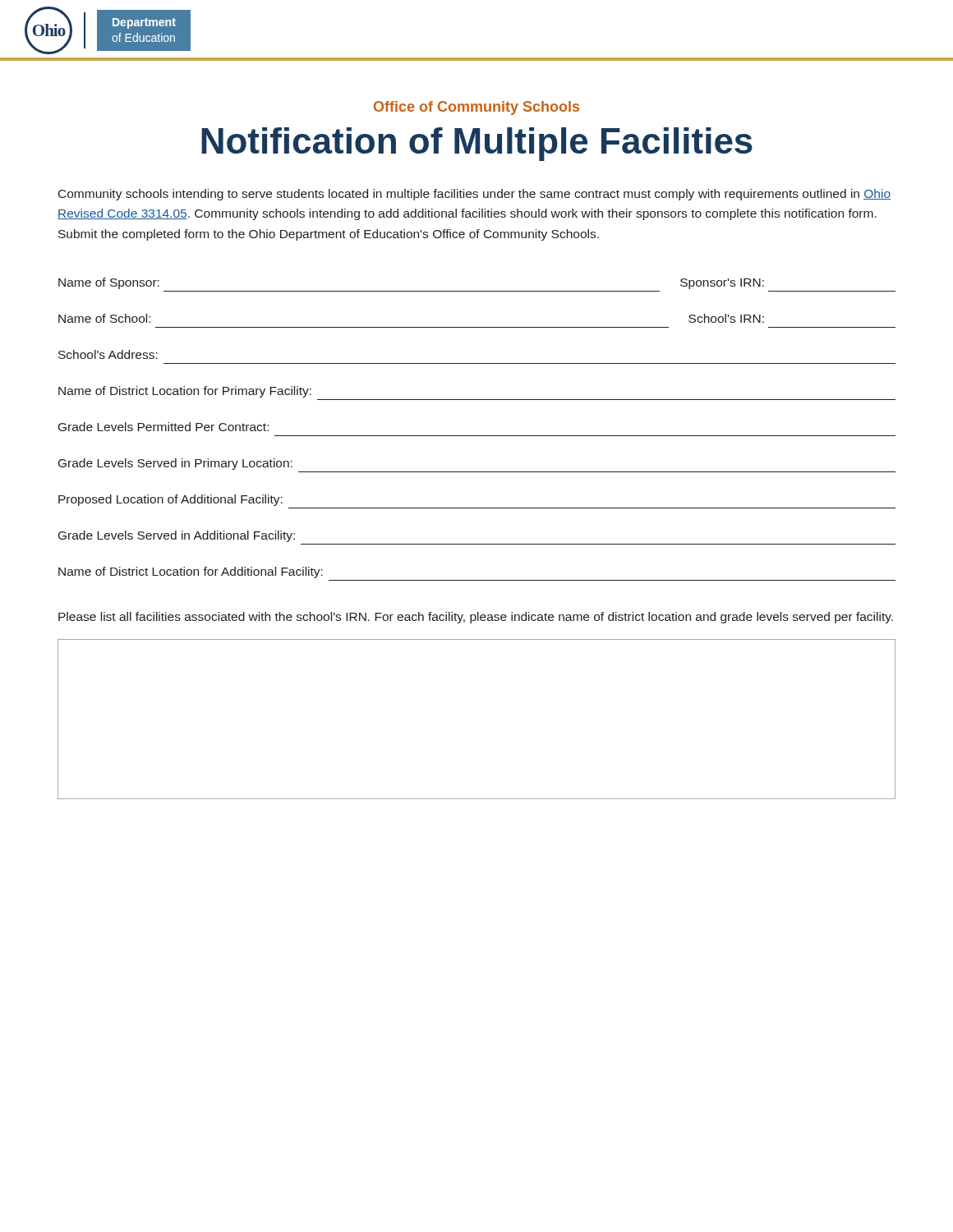Image resolution: width=953 pixels, height=1232 pixels.
Task: Locate the region starting "Proposed Location of Additional Facility:"
Action: (476, 500)
